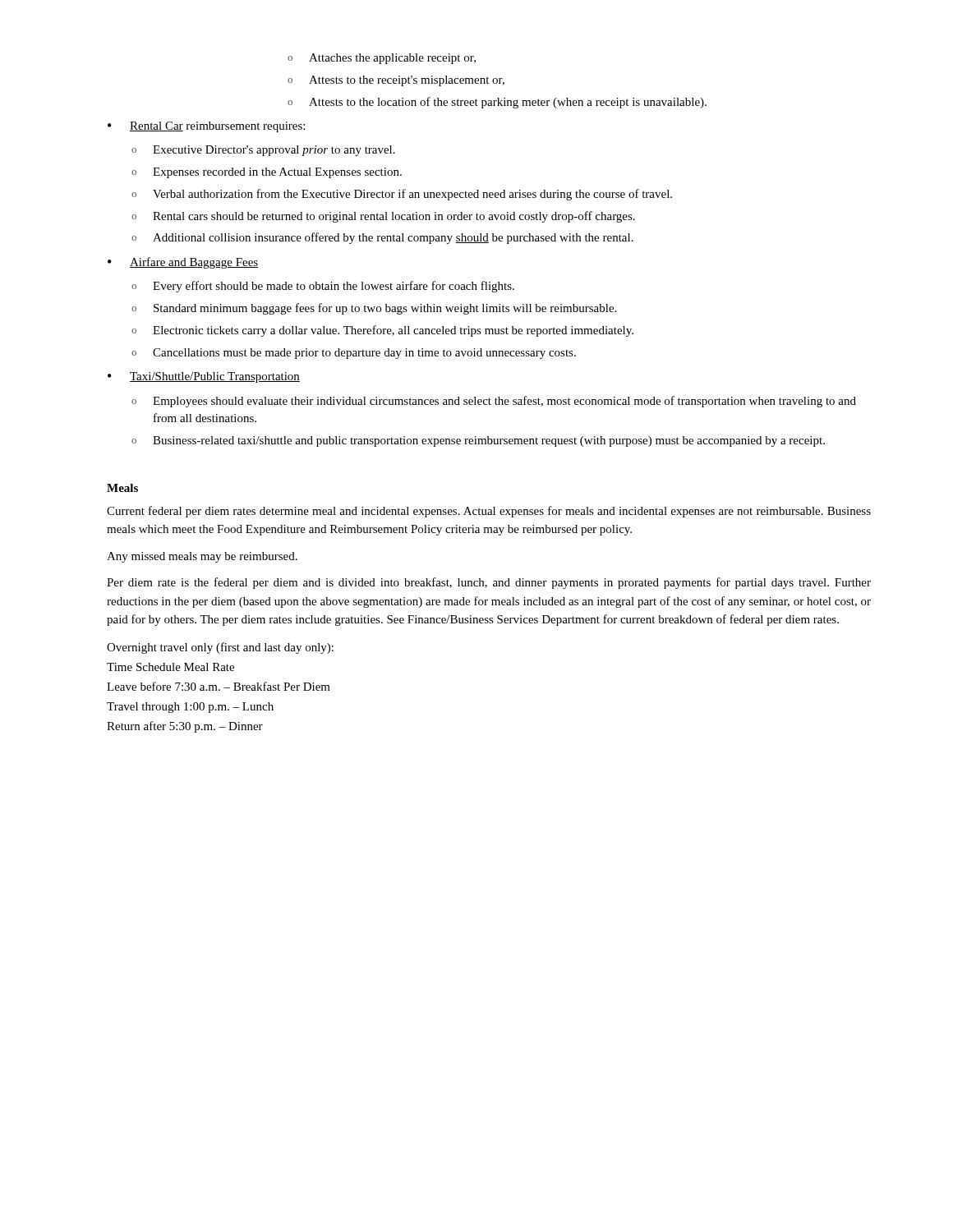The width and height of the screenshot is (953, 1232).
Task: Point to the element starting "o Standard minimum"
Action: (501, 309)
